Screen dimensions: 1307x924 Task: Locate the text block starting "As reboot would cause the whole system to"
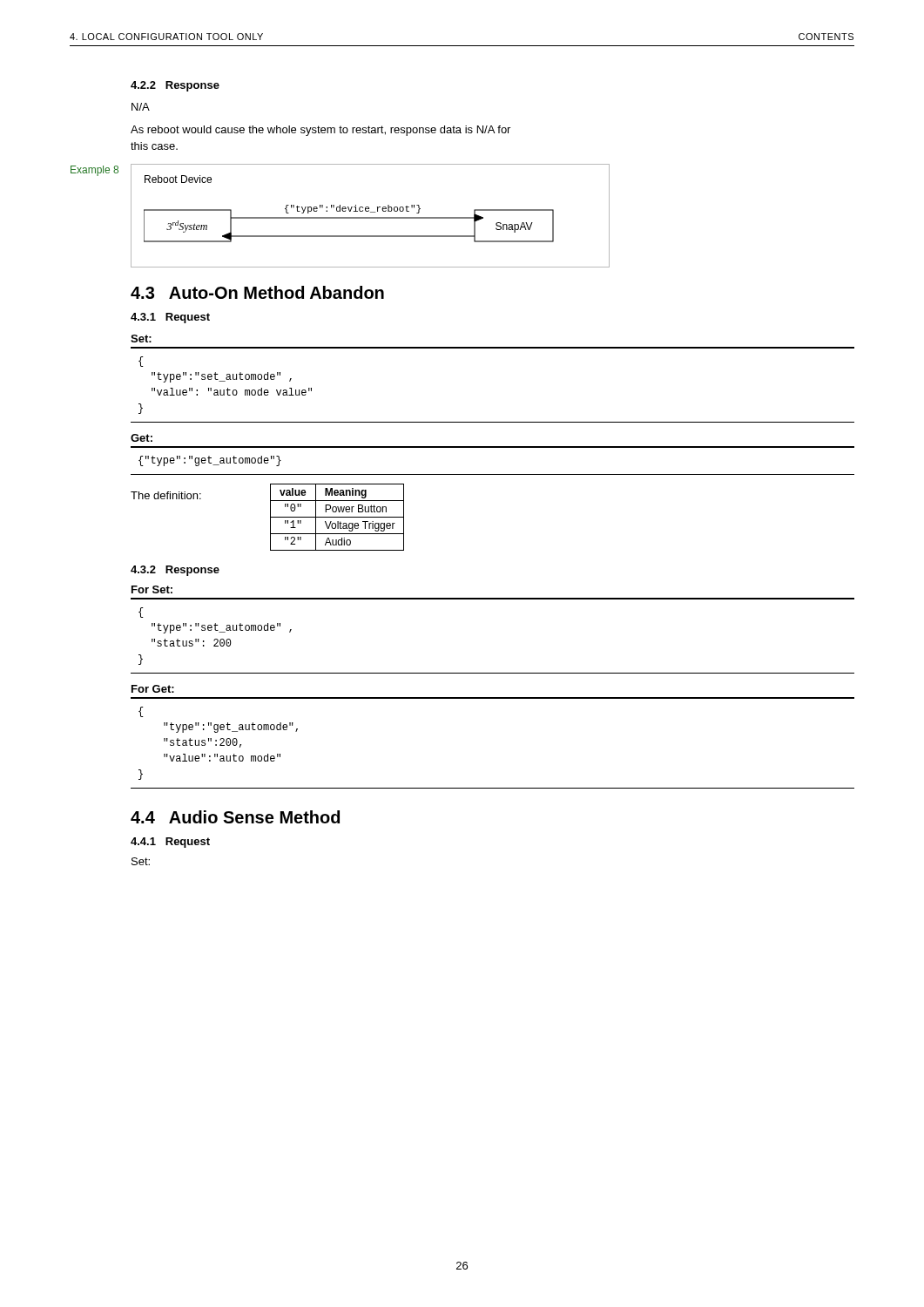[x=321, y=137]
